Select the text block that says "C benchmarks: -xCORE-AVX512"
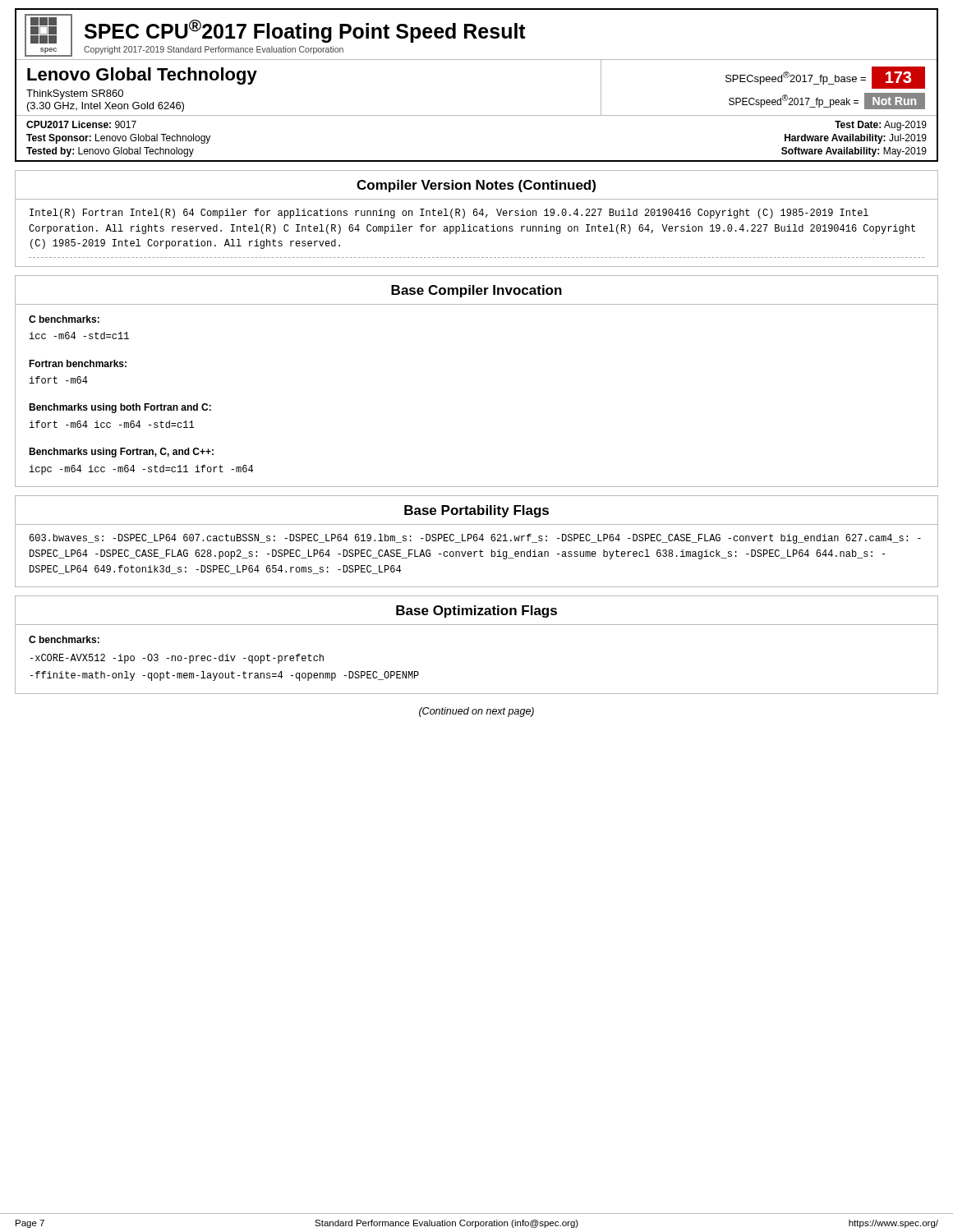 pos(64,639)
